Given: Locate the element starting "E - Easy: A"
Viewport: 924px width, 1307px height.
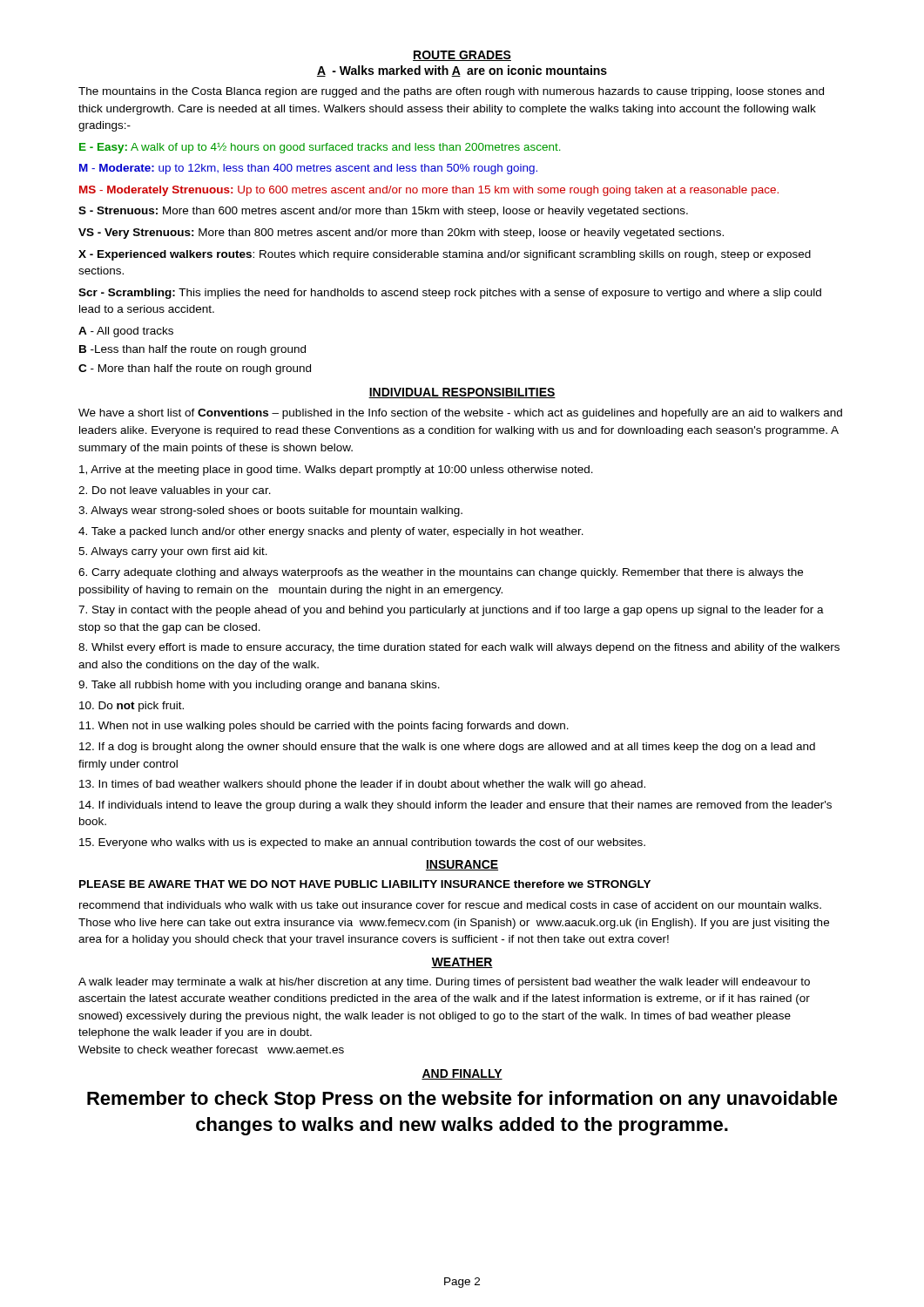Looking at the screenshot, I should click(320, 147).
